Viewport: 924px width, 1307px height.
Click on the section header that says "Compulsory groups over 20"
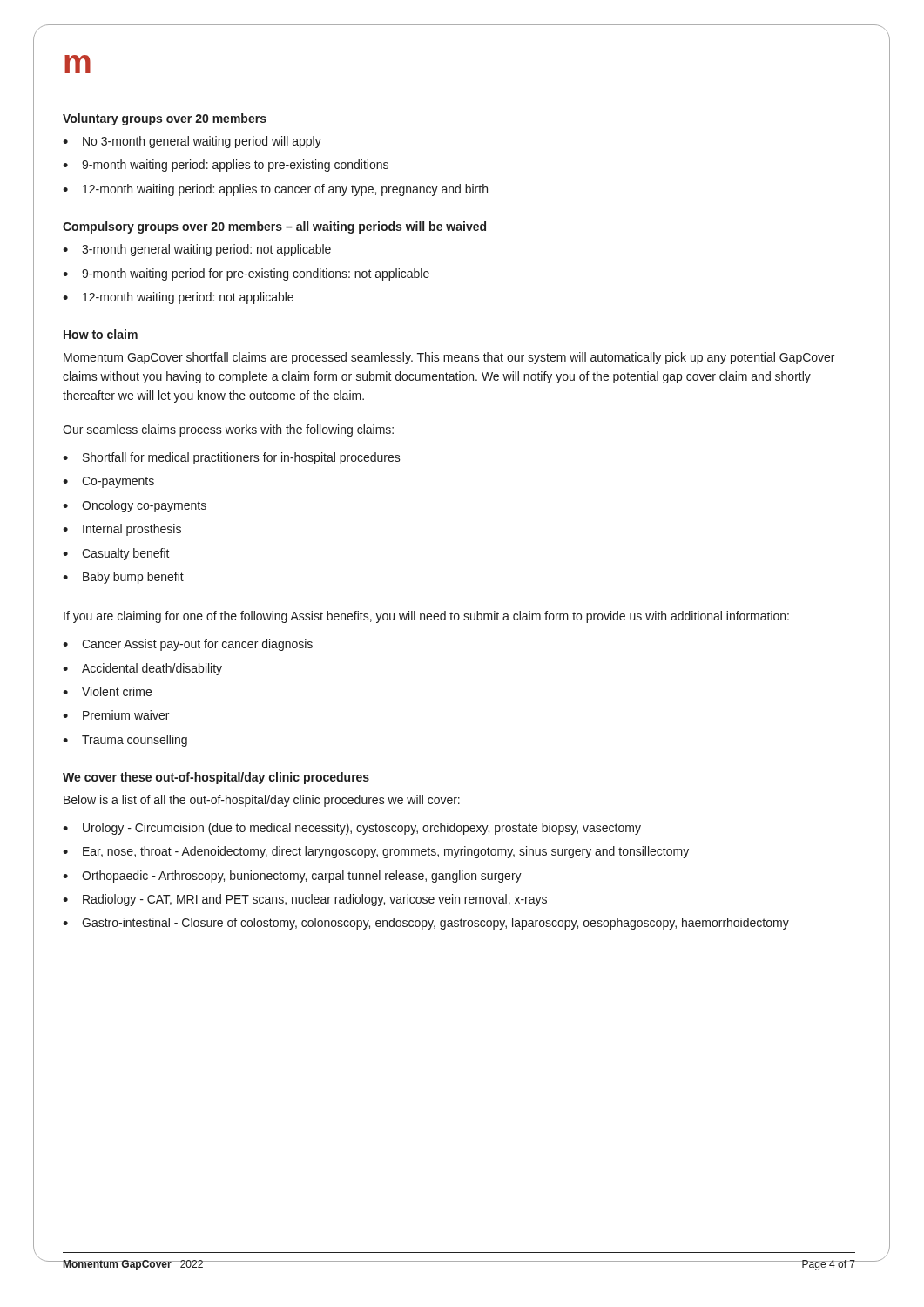275,227
